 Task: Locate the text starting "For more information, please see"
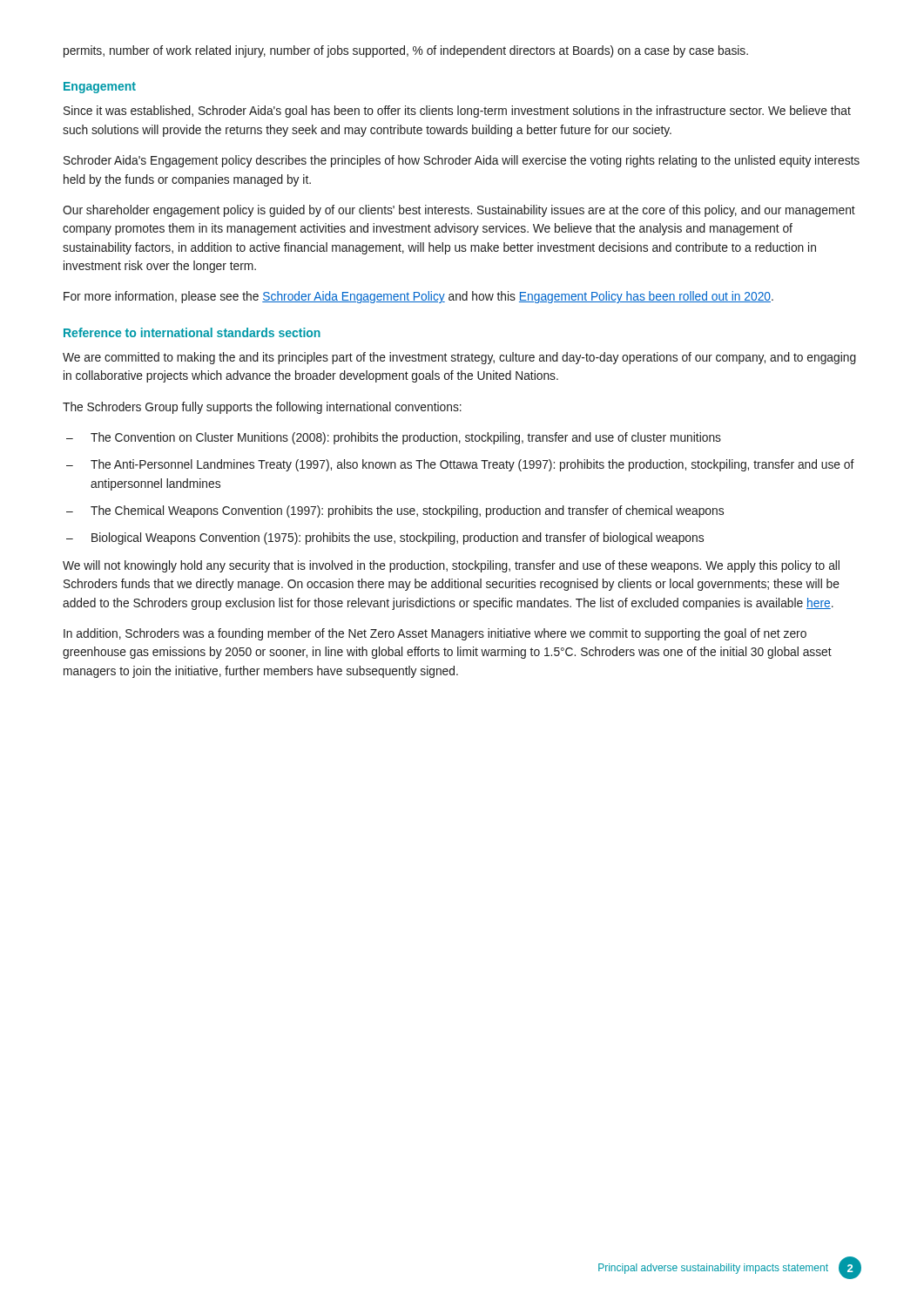(x=418, y=297)
